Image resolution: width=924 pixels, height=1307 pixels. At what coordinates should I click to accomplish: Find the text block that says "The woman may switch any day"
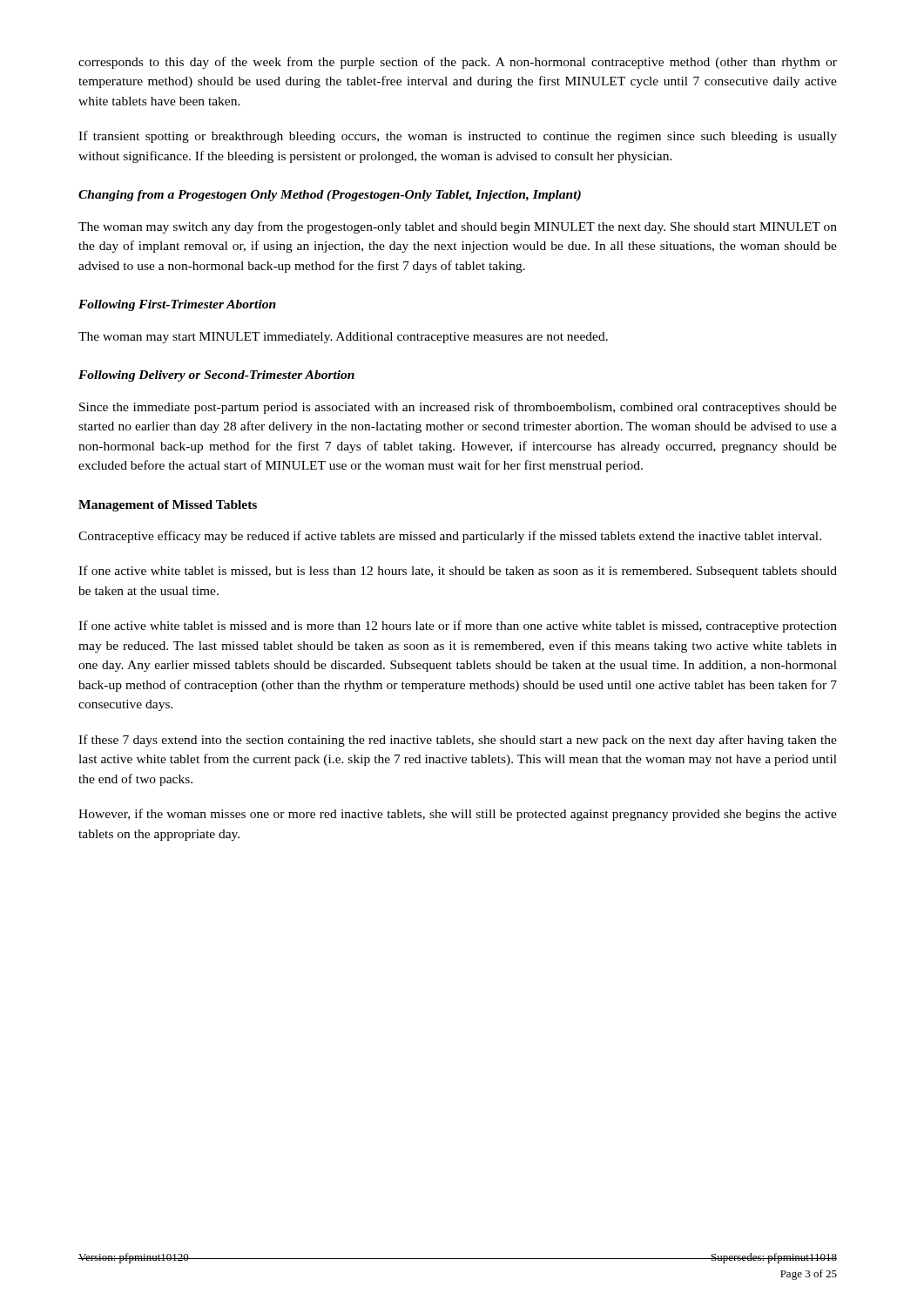pyautogui.click(x=458, y=246)
